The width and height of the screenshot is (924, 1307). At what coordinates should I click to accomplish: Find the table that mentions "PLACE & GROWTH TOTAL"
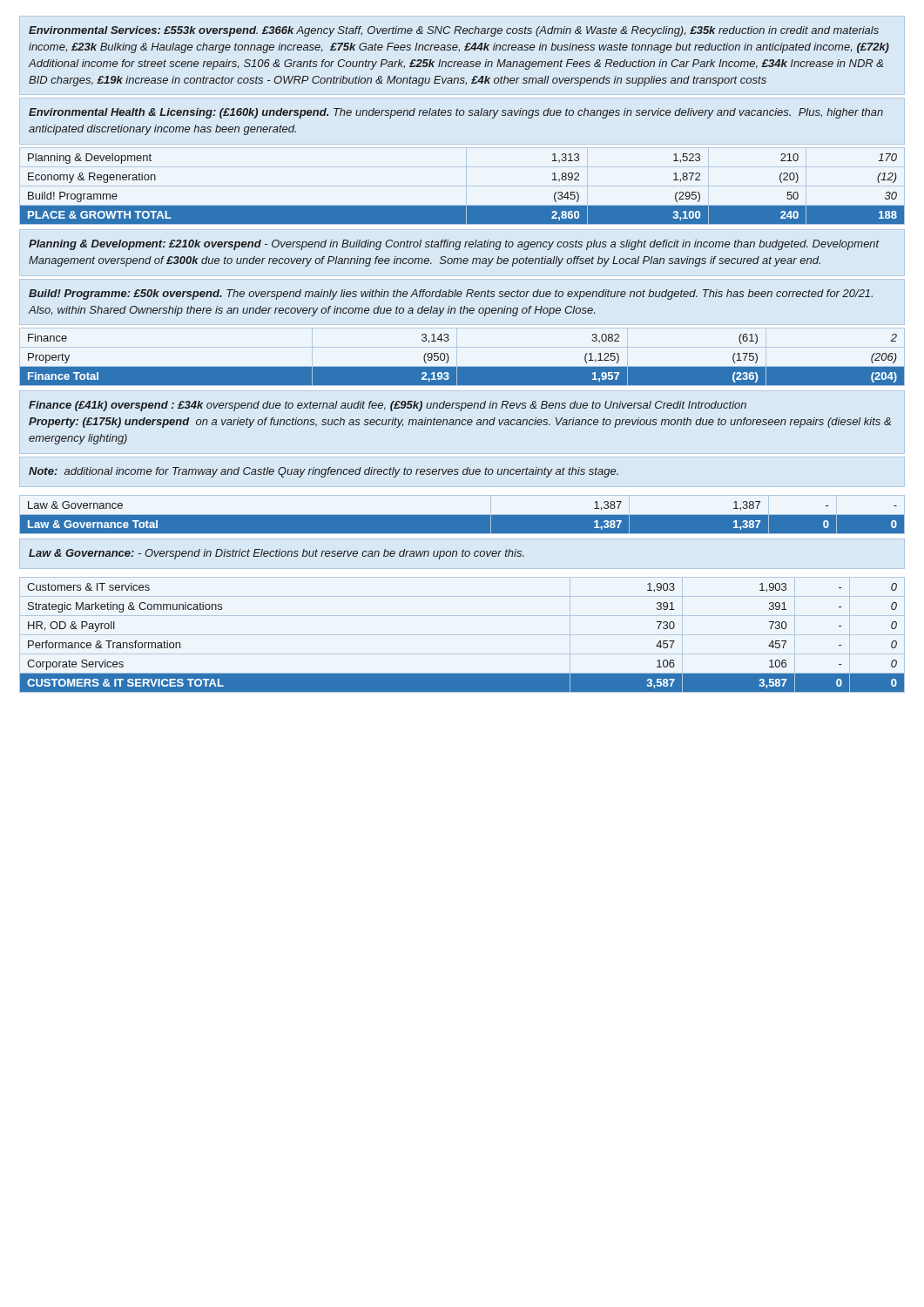coord(462,186)
